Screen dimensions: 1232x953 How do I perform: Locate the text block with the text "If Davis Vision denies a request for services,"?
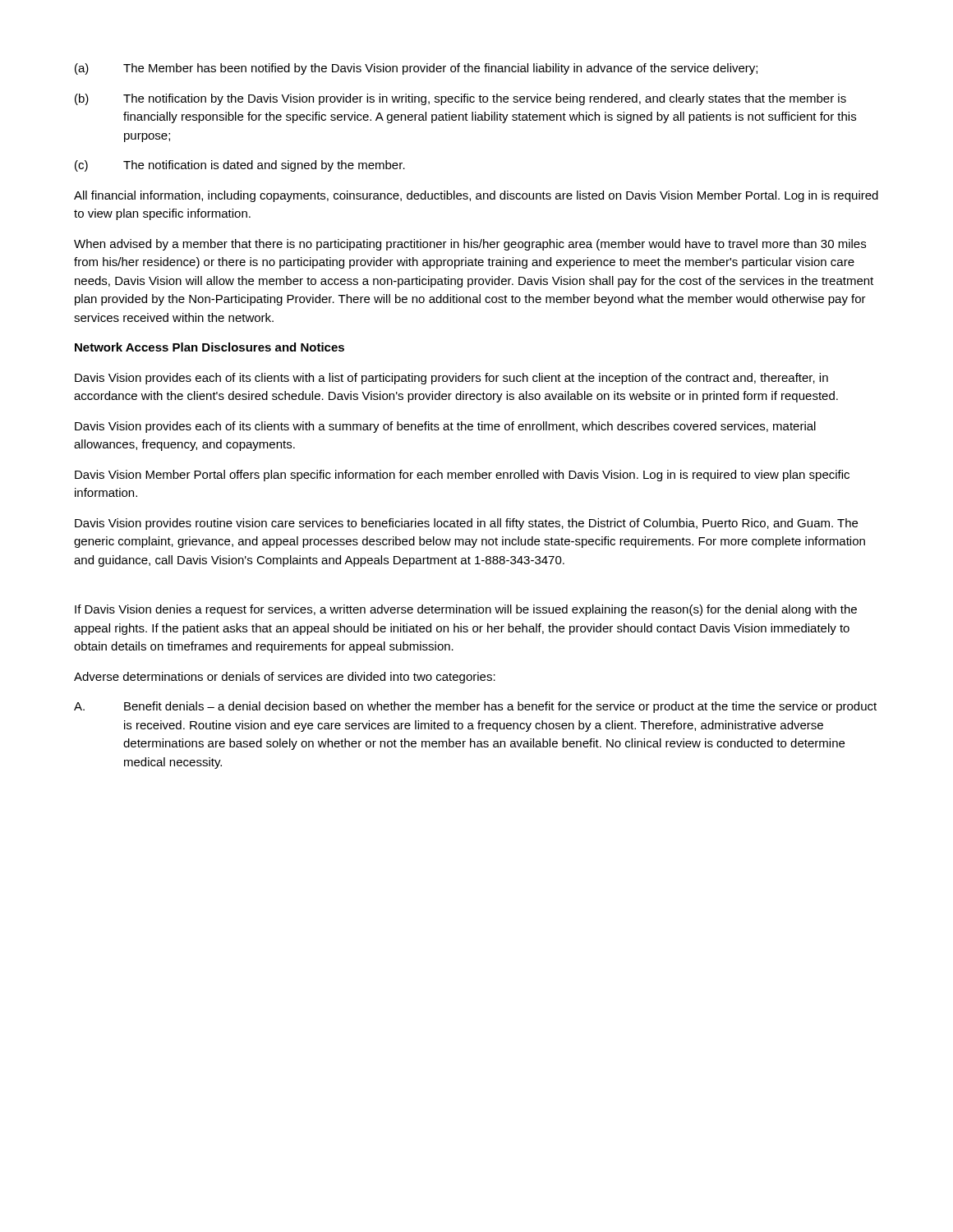[x=466, y=628]
